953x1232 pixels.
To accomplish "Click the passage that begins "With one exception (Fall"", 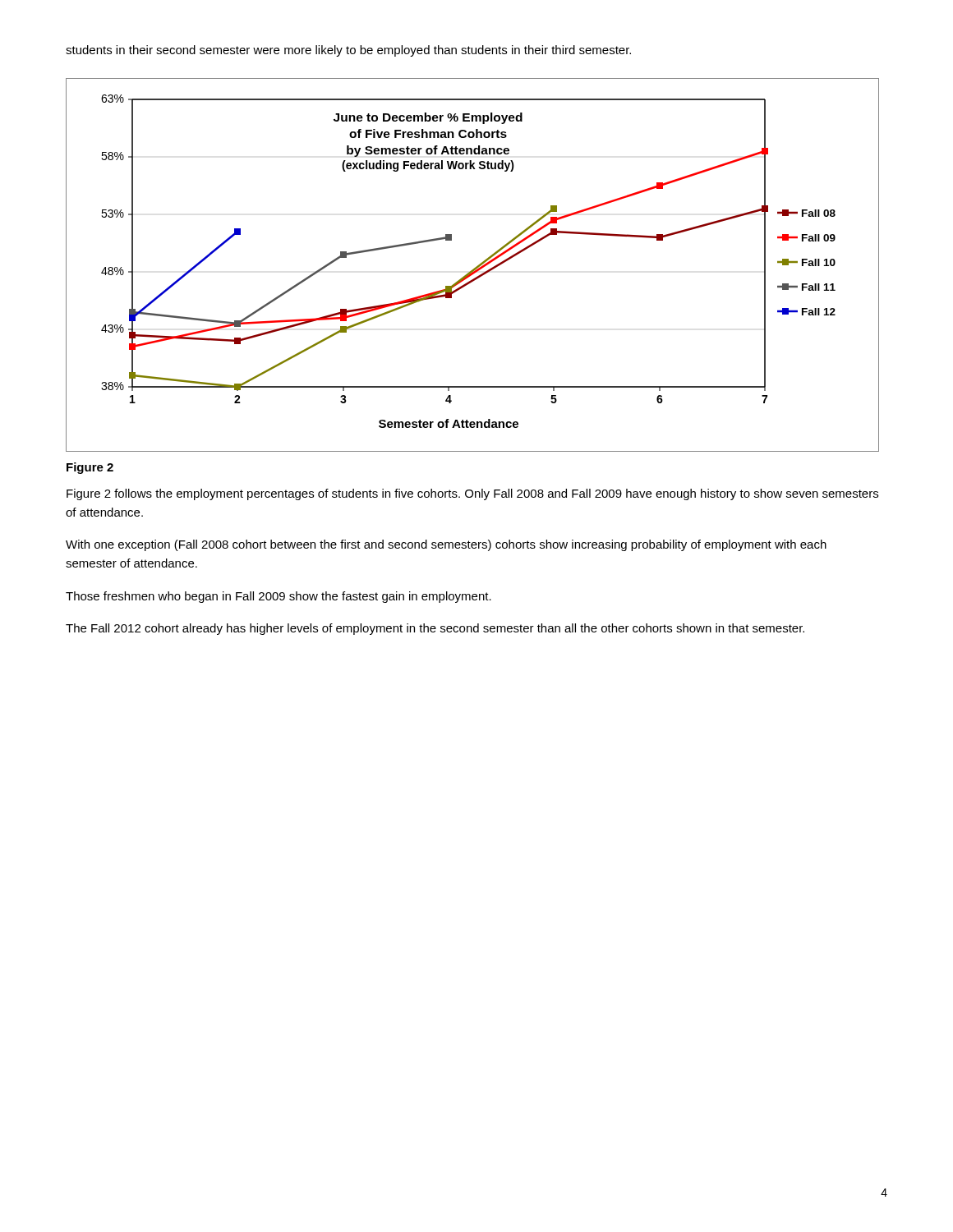I will 446,554.
